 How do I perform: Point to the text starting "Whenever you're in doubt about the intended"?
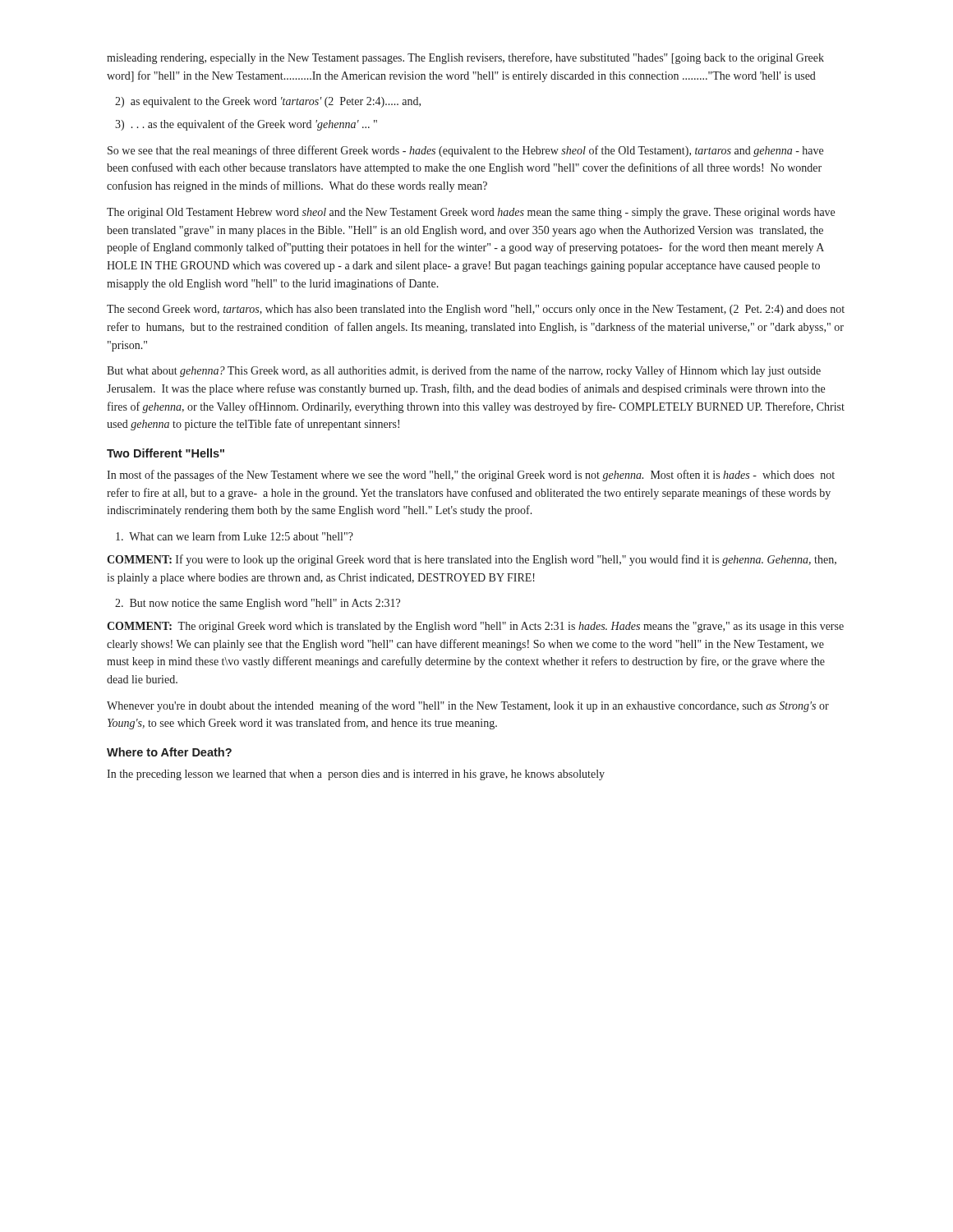(x=468, y=715)
